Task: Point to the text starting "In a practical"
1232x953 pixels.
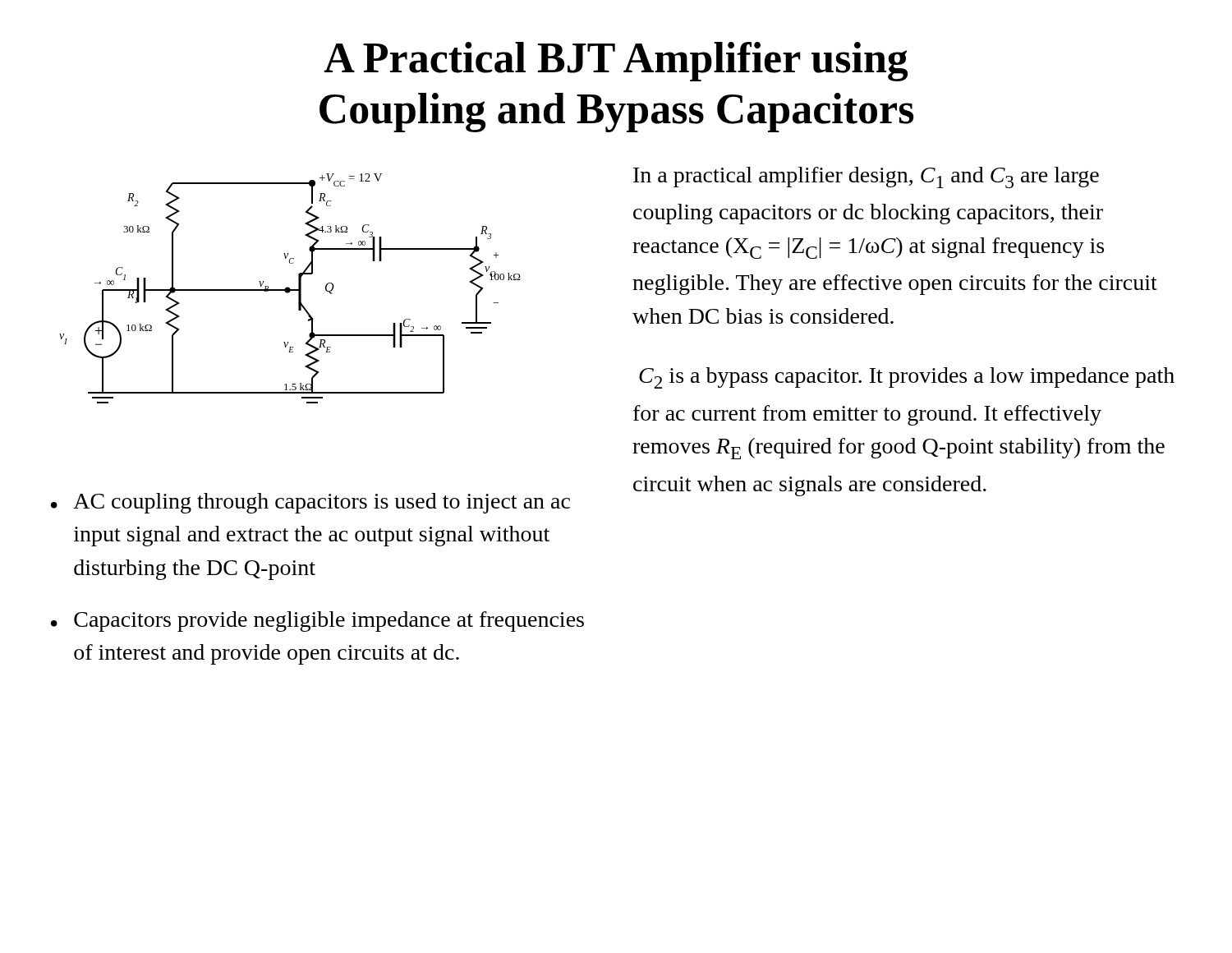Action: 895,245
